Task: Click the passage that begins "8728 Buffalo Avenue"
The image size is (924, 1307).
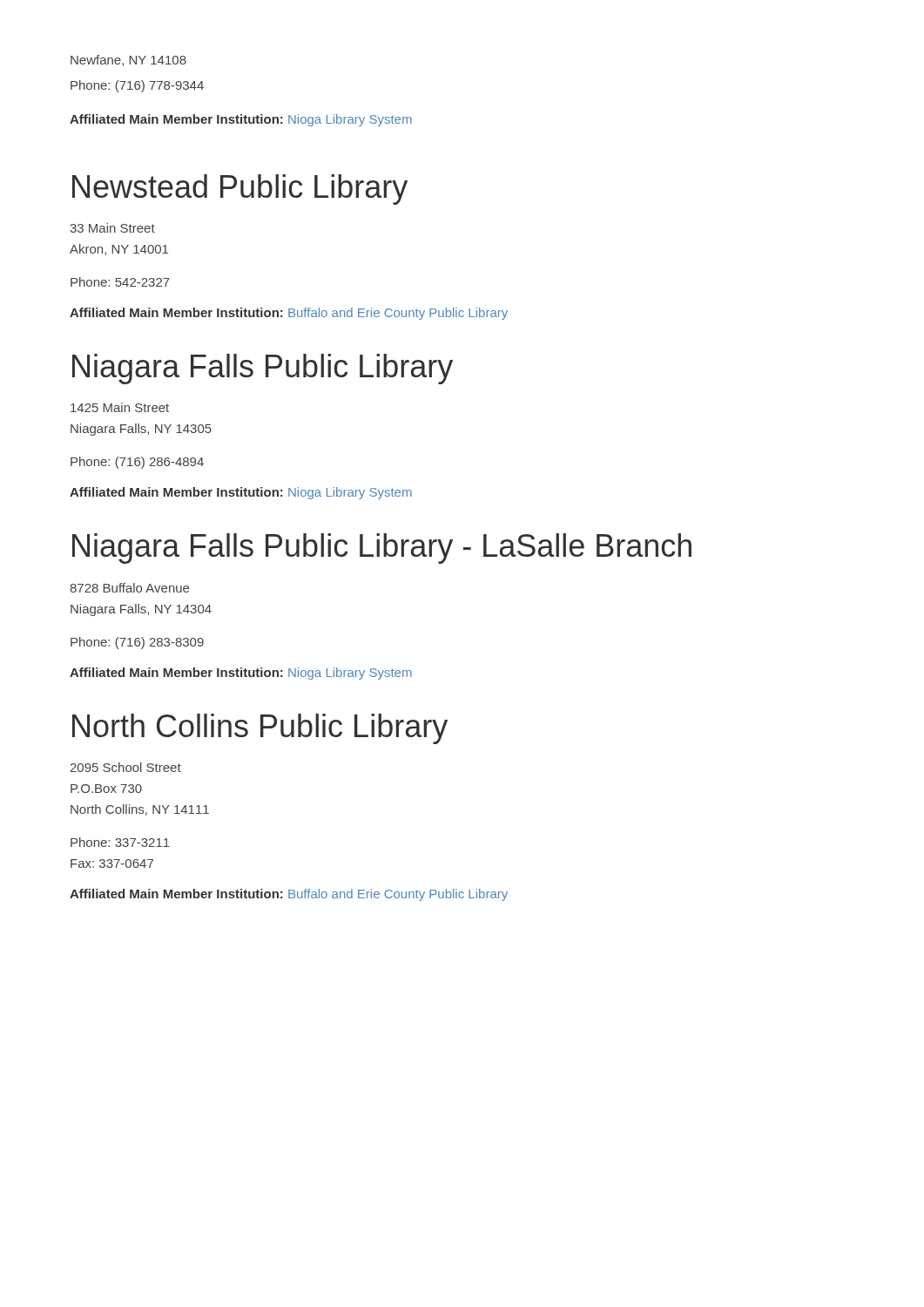Action: (141, 598)
